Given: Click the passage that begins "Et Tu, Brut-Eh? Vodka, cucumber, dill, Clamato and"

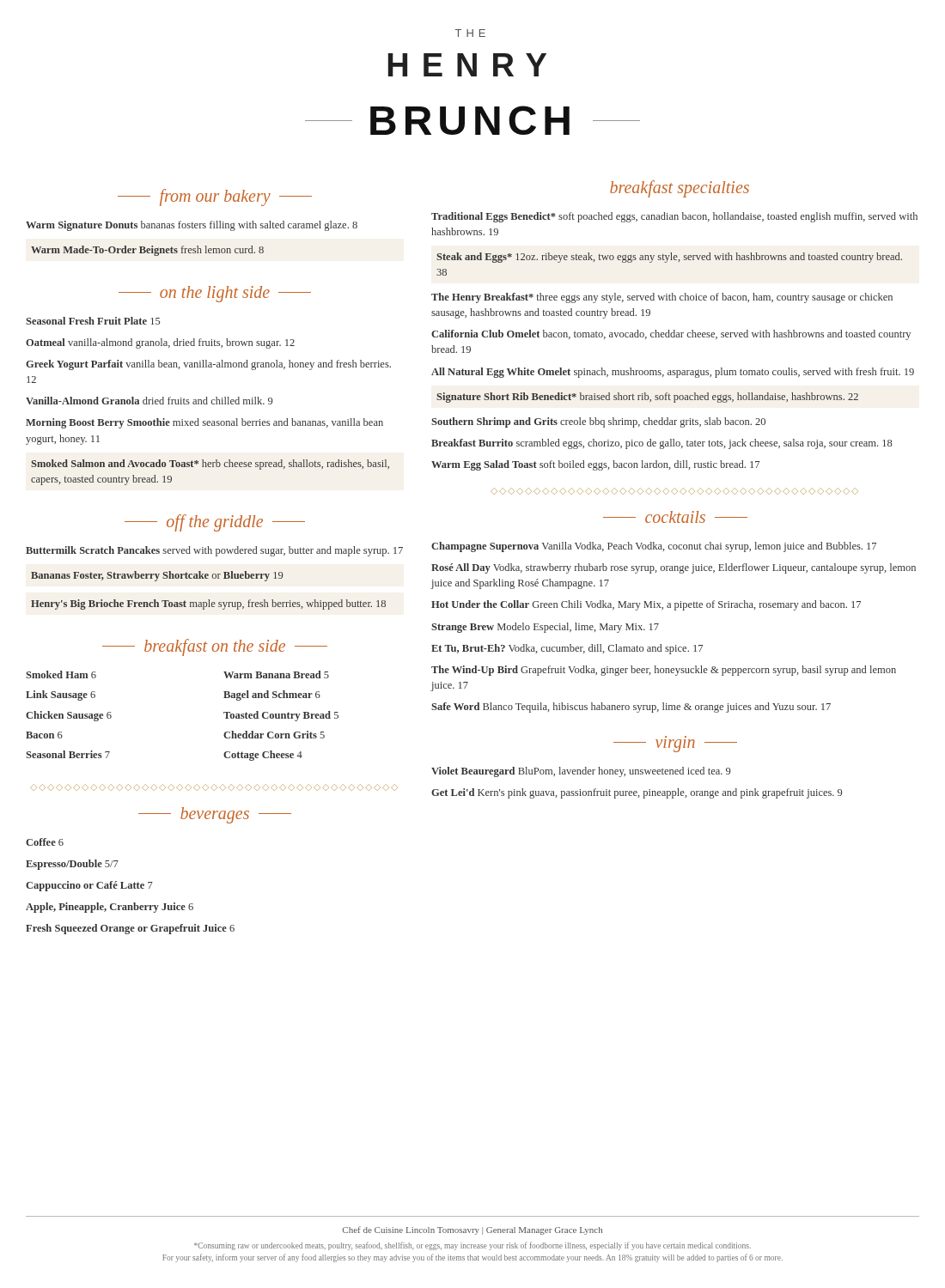Looking at the screenshot, I should pyautogui.click(x=567, y=648).
